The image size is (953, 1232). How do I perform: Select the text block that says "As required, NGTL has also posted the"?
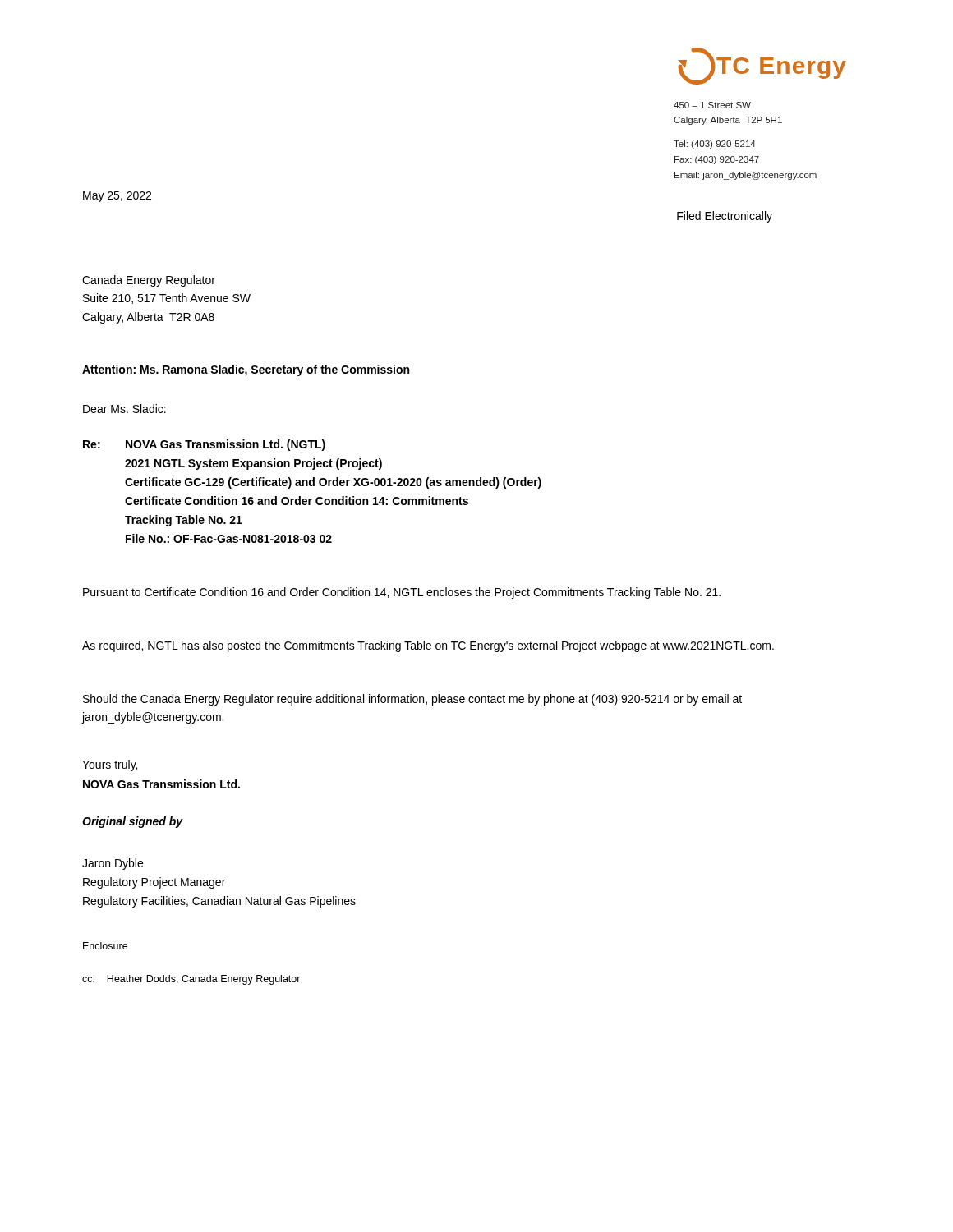[x=428, y=646]
